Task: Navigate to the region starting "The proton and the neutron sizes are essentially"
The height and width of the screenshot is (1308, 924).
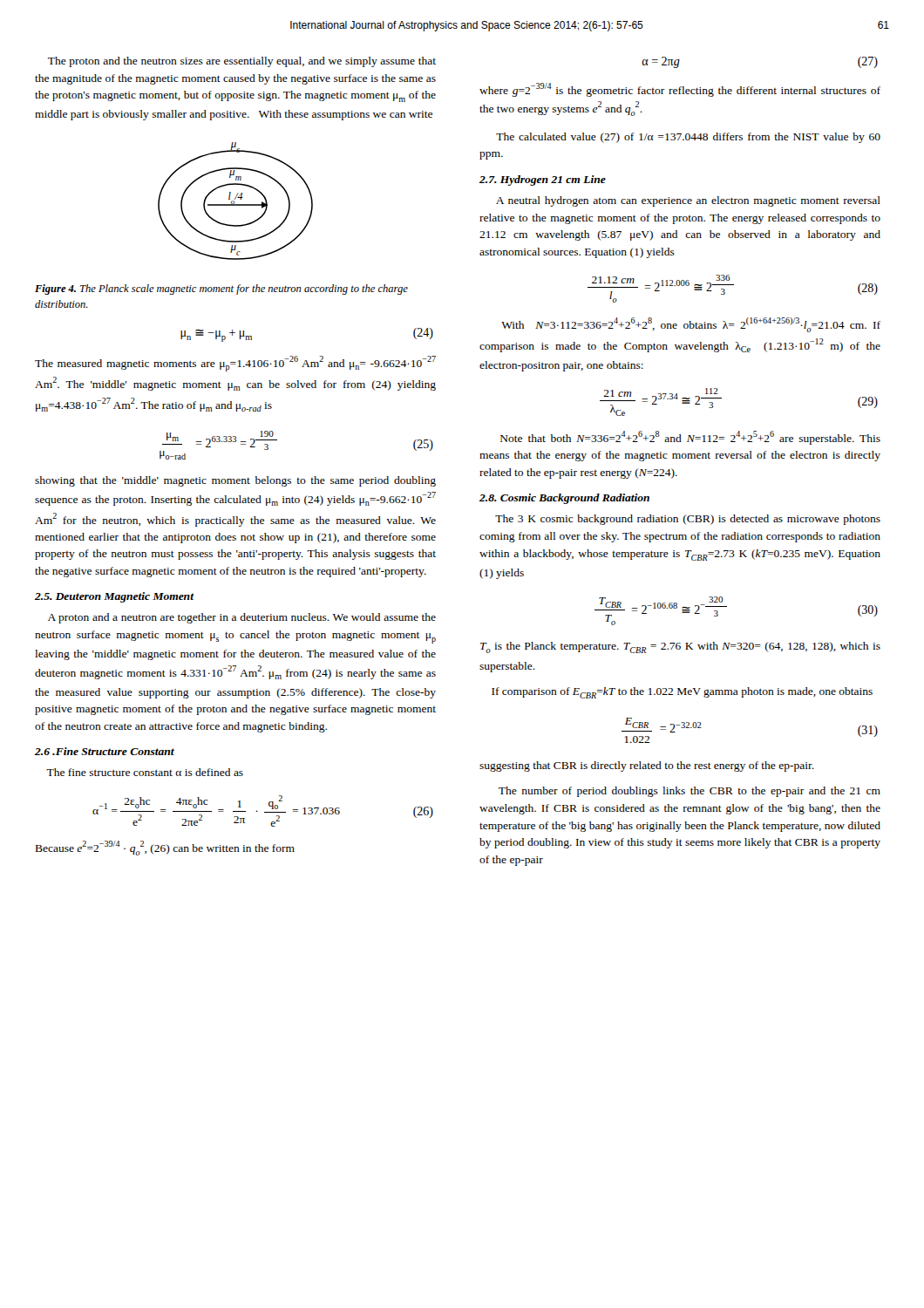Action: 235,87
